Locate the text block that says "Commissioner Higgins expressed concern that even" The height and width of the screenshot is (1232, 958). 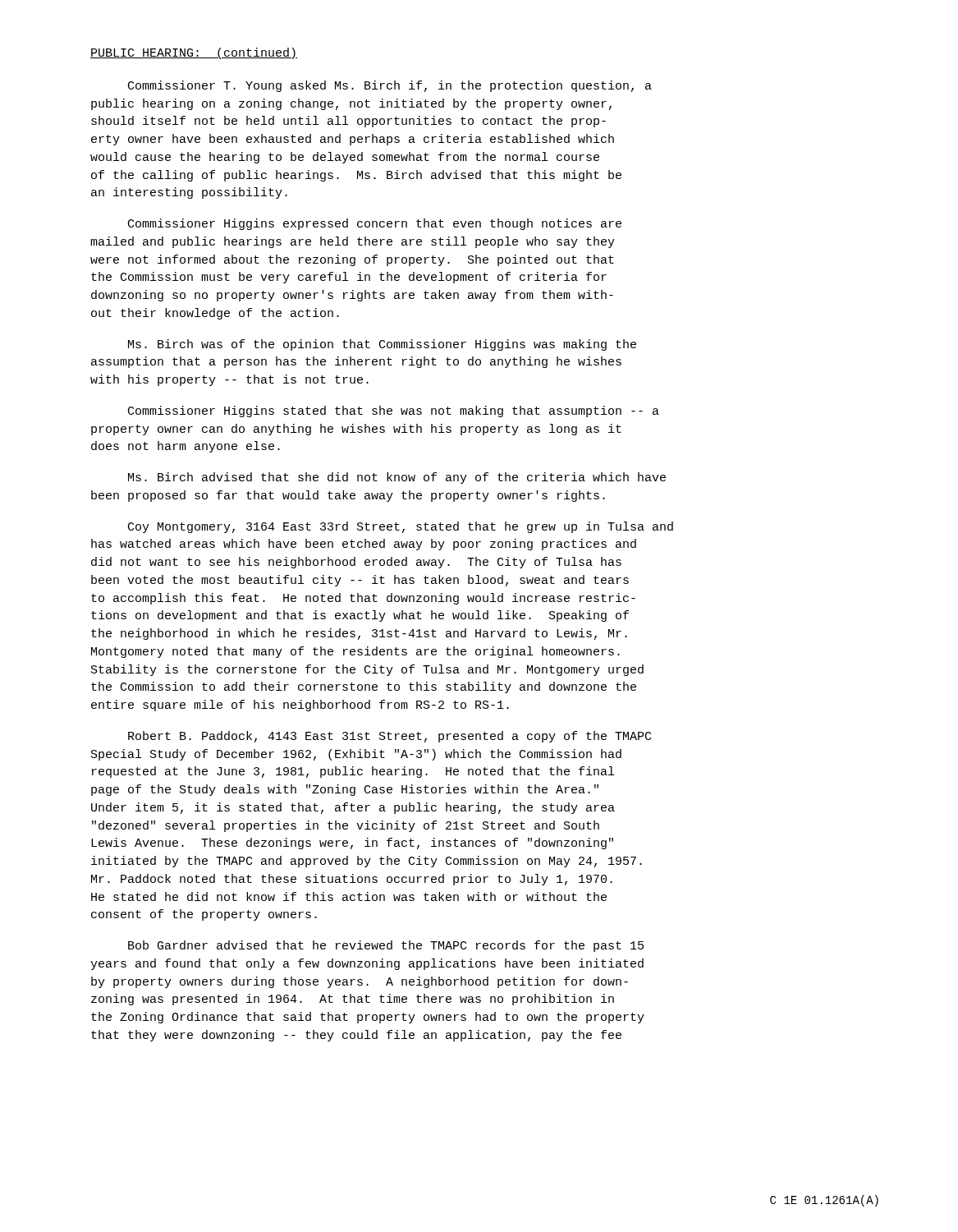point(356,269)
